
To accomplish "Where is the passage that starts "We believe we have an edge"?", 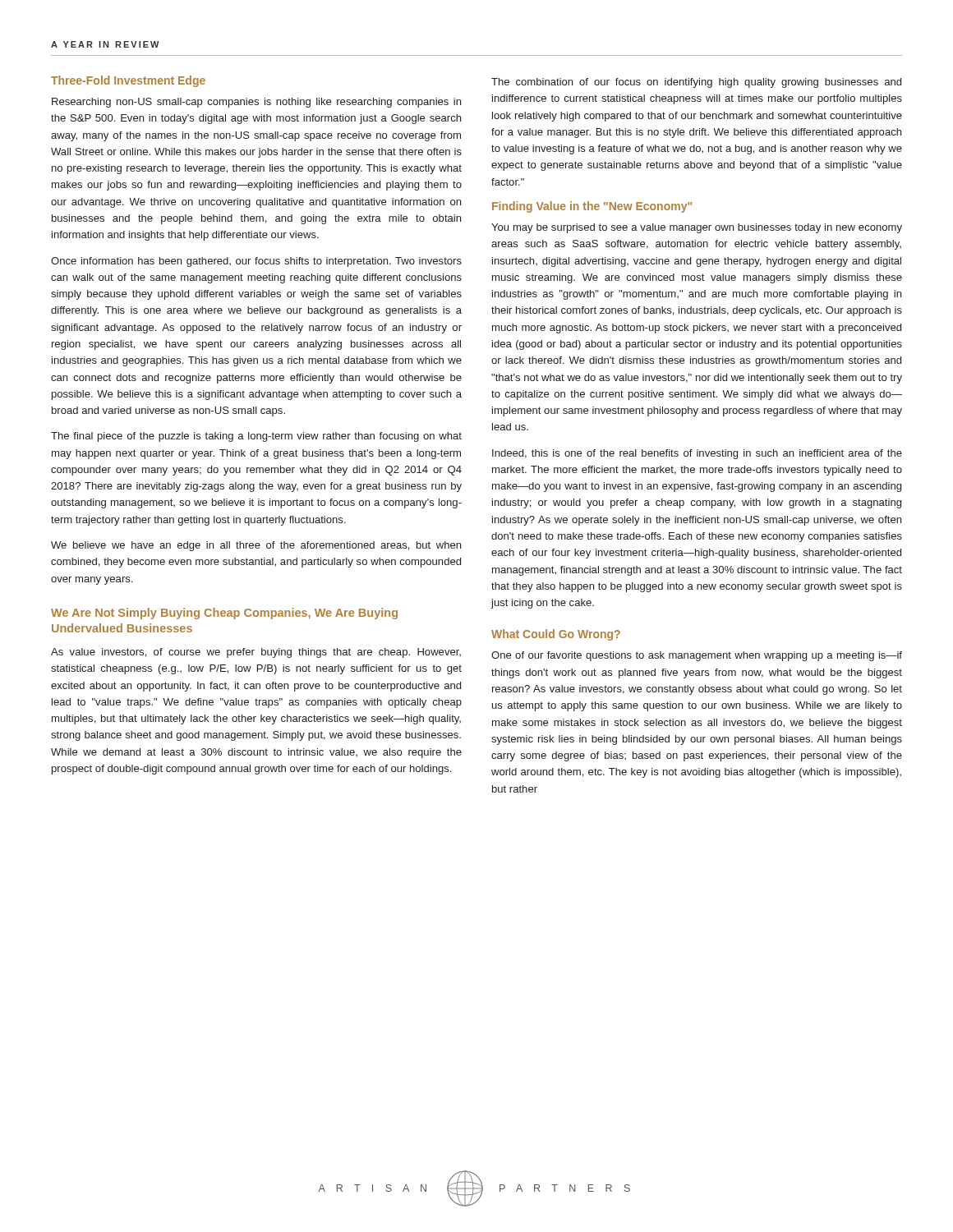I will pyautogui.click(x=256, y=562).
